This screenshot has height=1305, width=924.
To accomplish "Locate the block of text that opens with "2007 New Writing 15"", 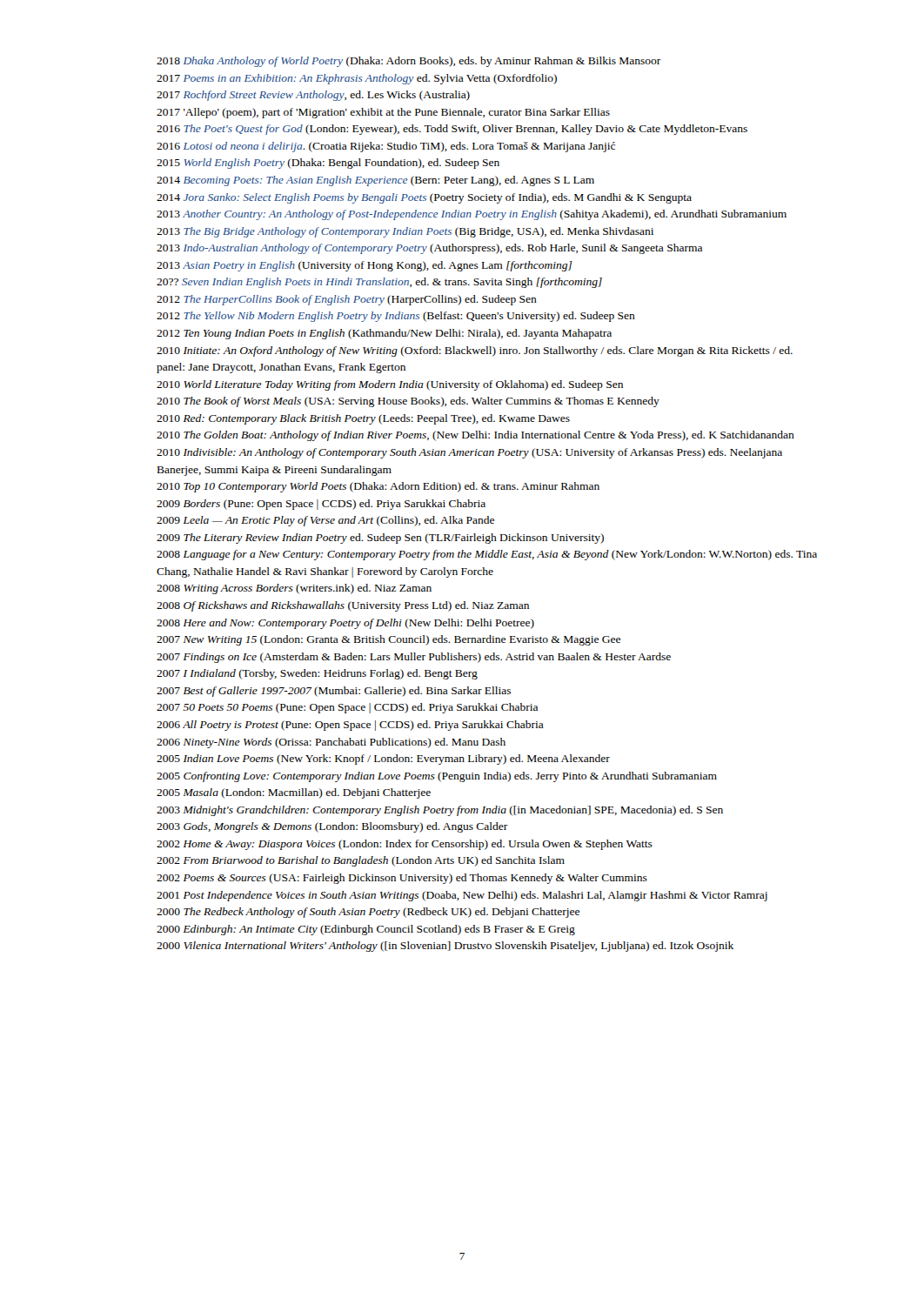I will coord(389,639).
